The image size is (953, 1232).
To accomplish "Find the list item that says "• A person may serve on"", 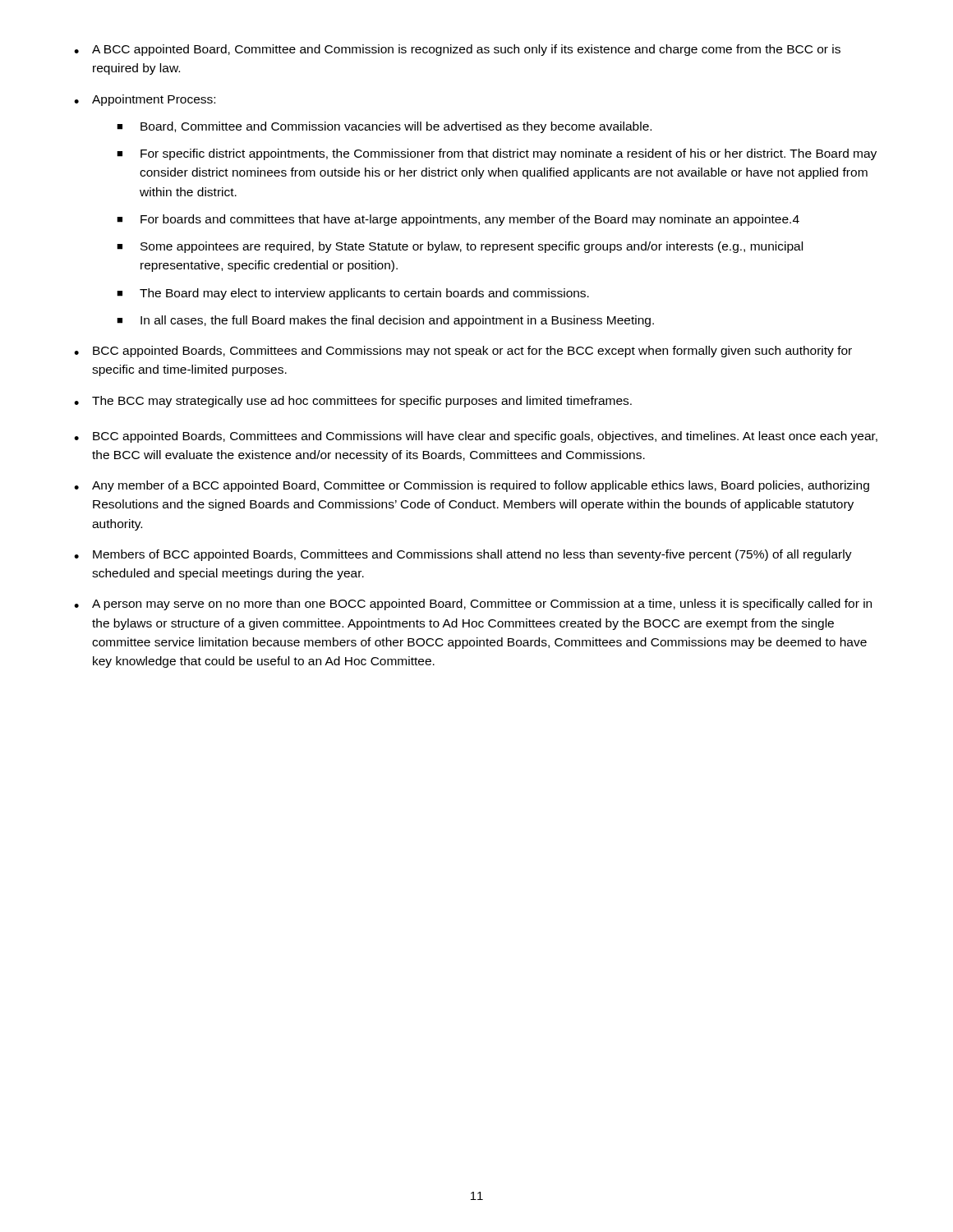I will pyautogui.click(x=476, y=632).
